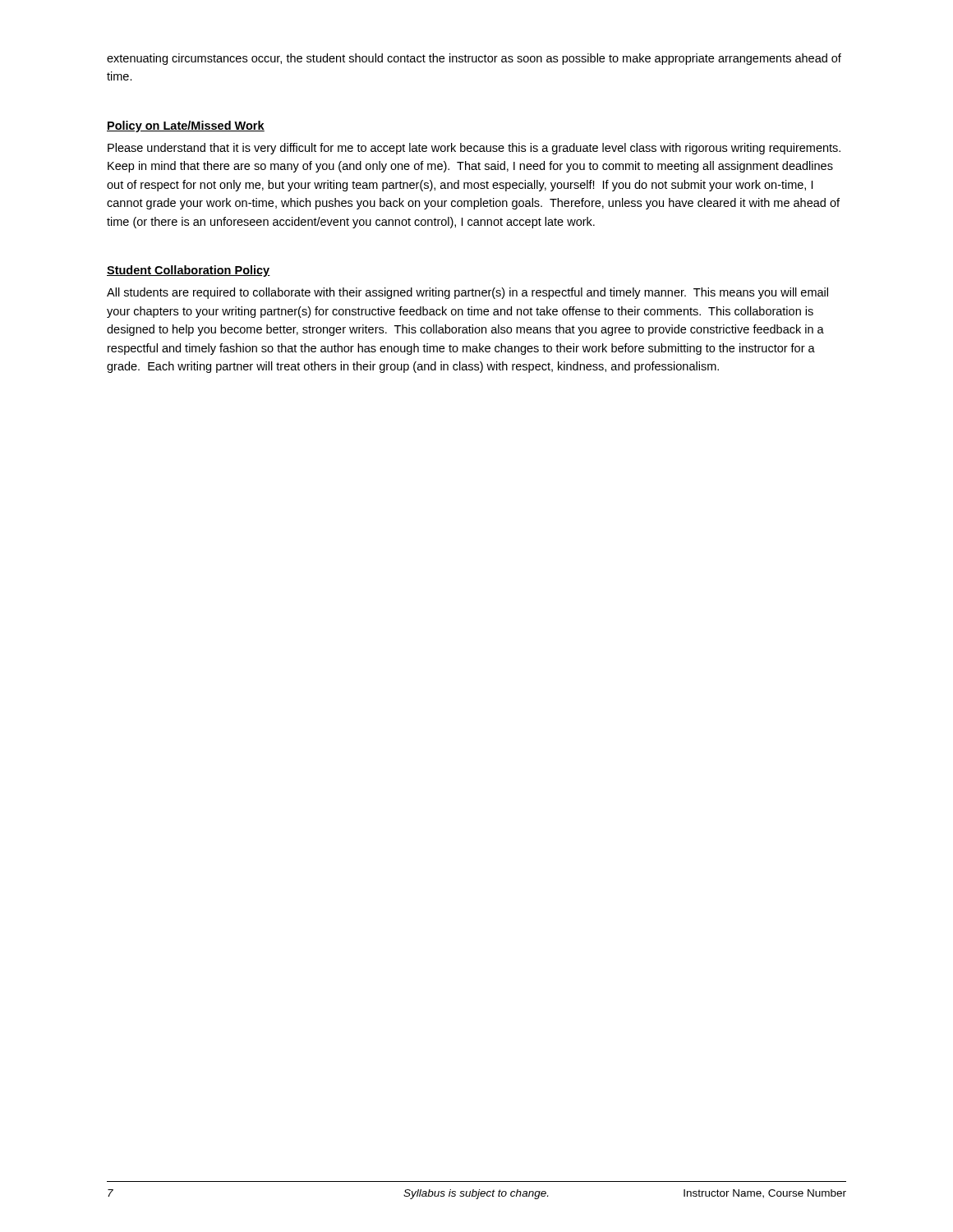The image size is (953, 1232).
Task: Click on the region starting "All students are required to collaborate with their"
Action: pyautogui.click(x=468, y=330)
